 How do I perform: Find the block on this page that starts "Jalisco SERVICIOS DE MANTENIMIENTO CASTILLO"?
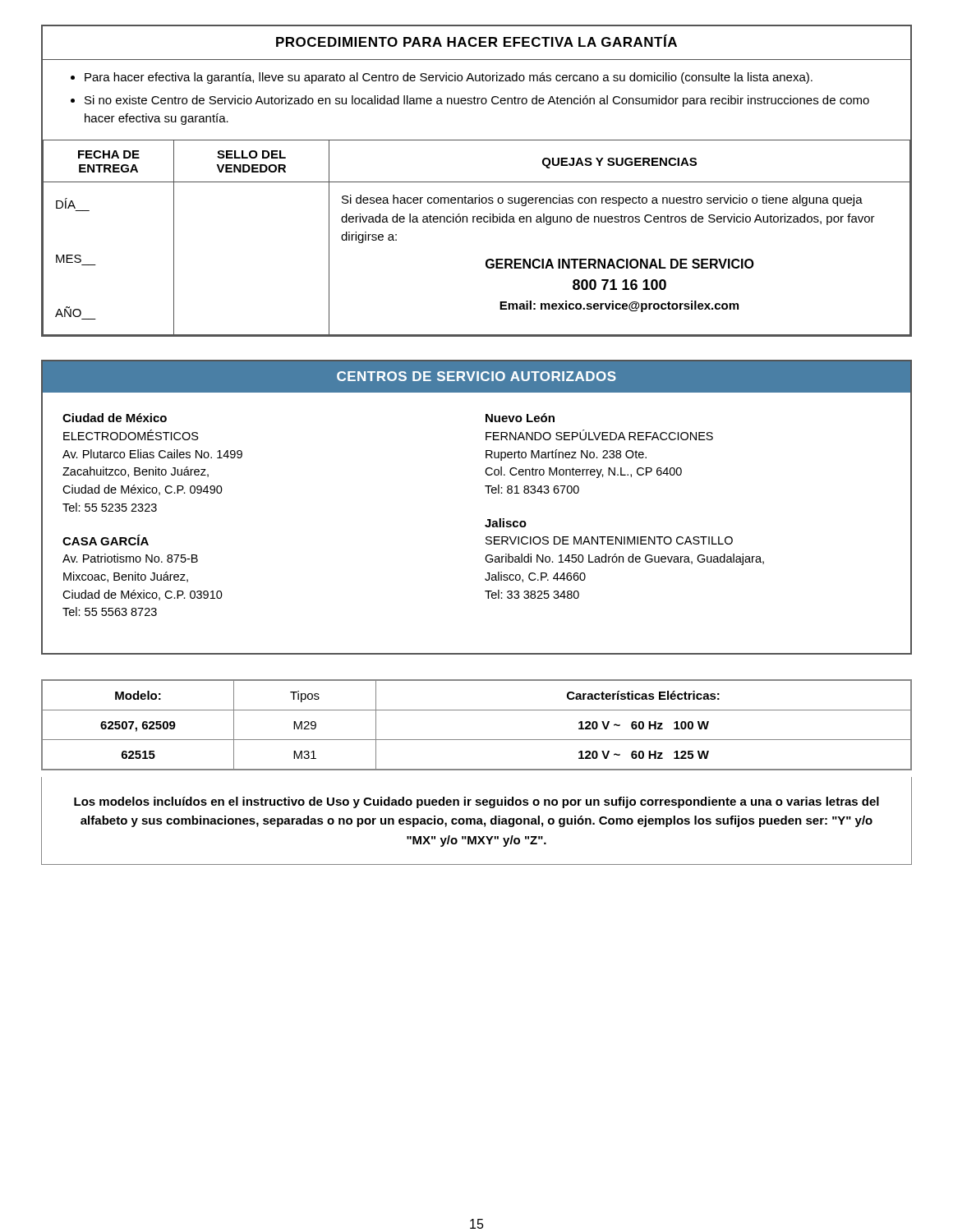pyautogui.click(x=688, y=559)
